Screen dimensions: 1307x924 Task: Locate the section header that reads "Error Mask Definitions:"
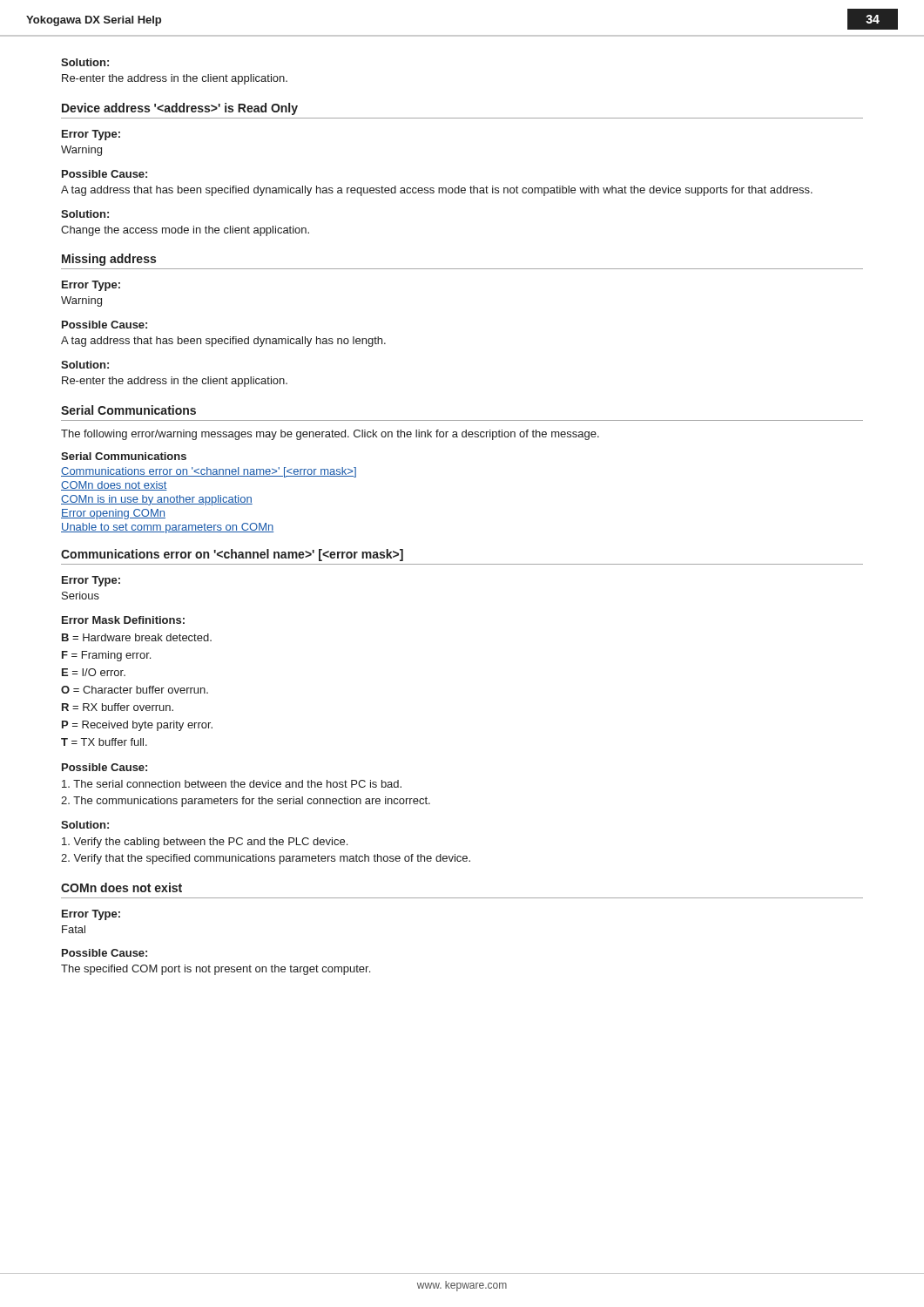[123, 620]
